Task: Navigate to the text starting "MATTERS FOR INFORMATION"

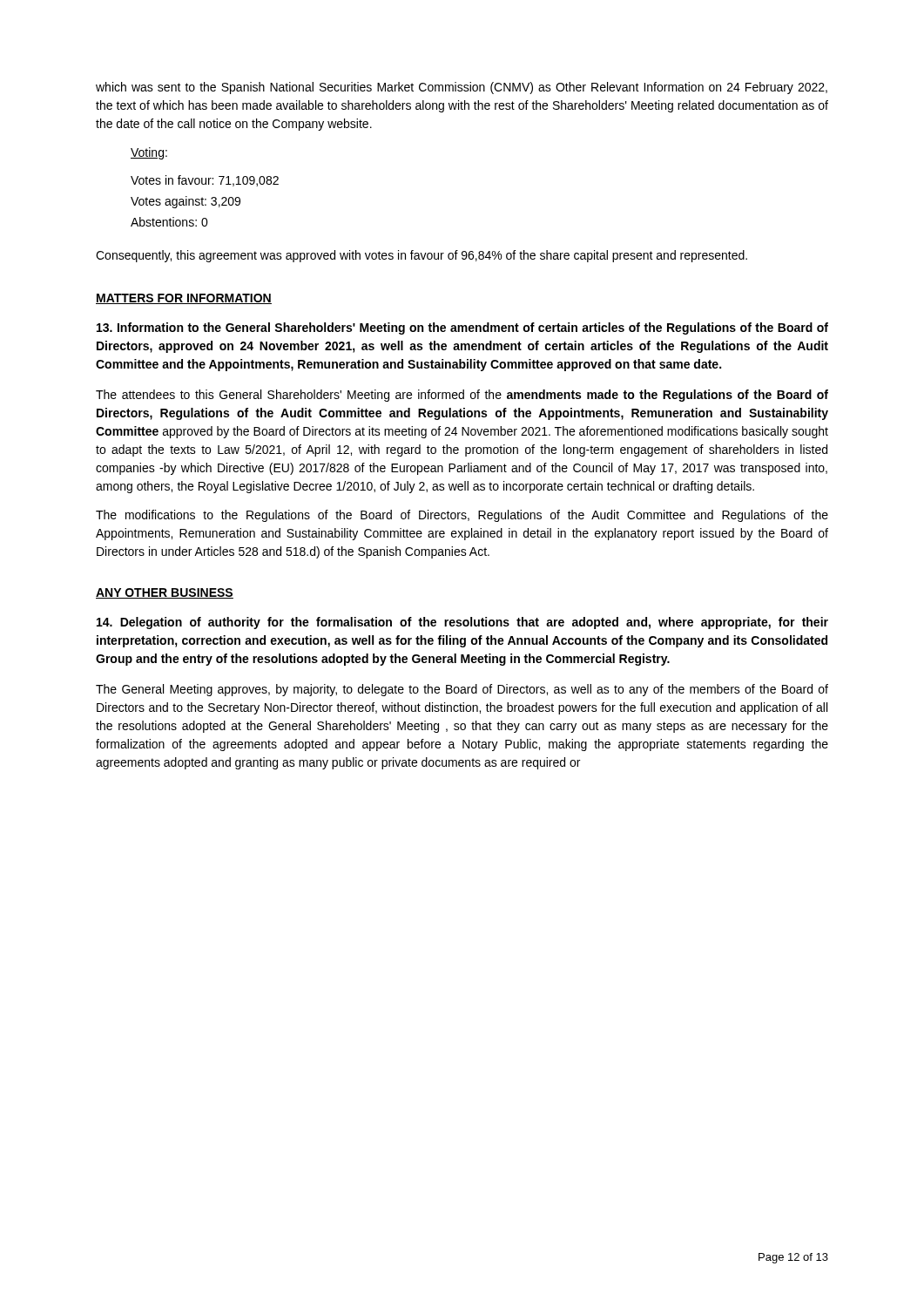Action: (184, 298)
